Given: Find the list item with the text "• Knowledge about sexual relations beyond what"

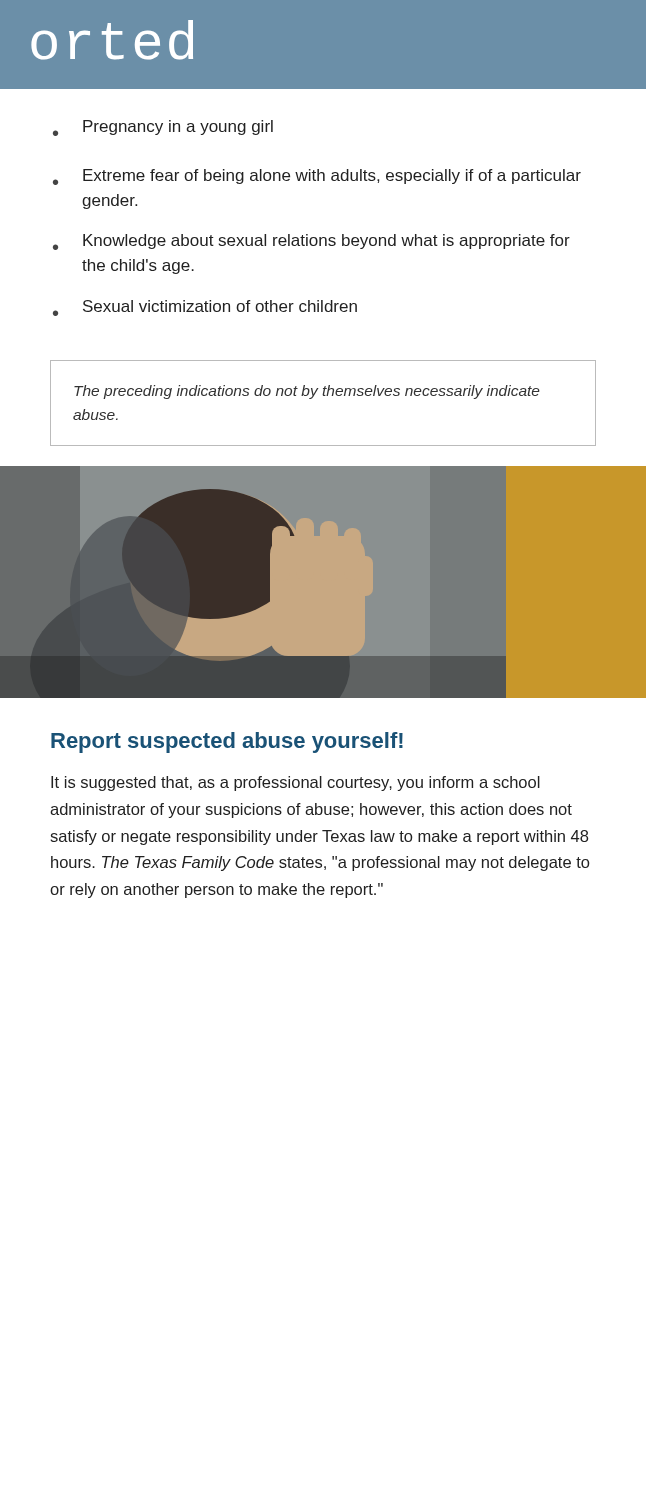Looking at the screenshot, I should (x=323, y=254).
